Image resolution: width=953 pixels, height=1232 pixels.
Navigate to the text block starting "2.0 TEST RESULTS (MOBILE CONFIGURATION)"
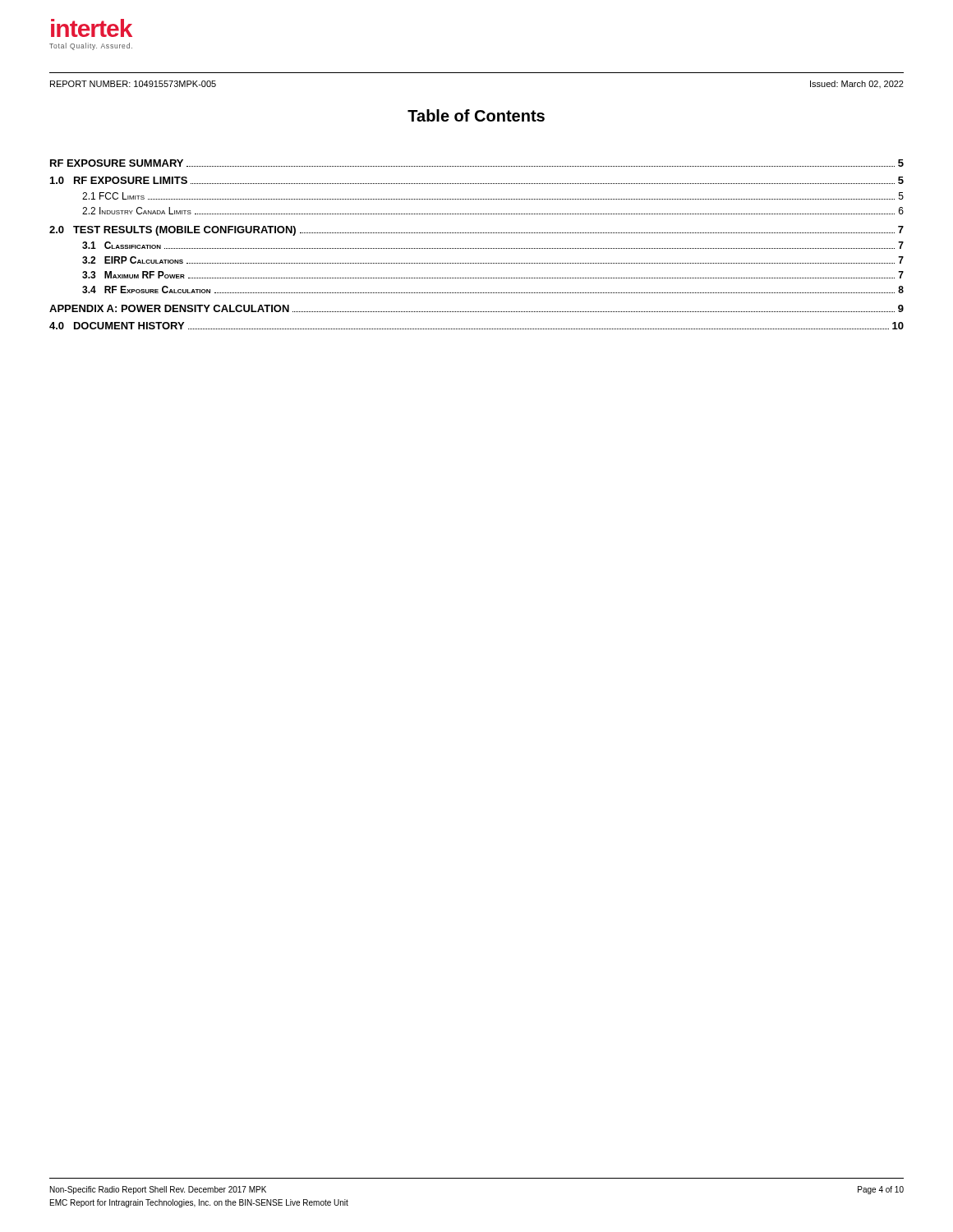pyautogui.click(x=476, y=230)
